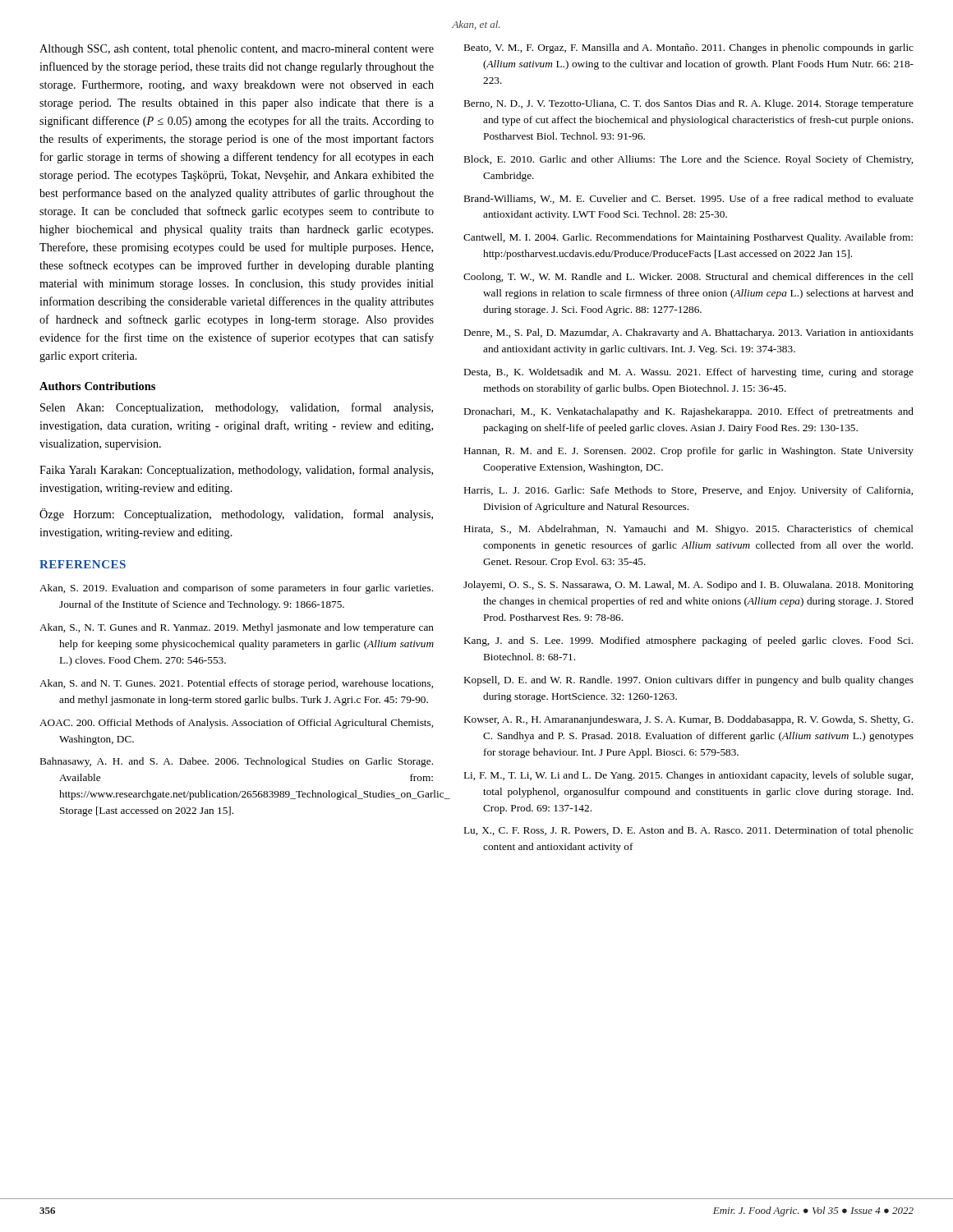Navigate to the text starting "Block, E. 2010."

[688, 167]
